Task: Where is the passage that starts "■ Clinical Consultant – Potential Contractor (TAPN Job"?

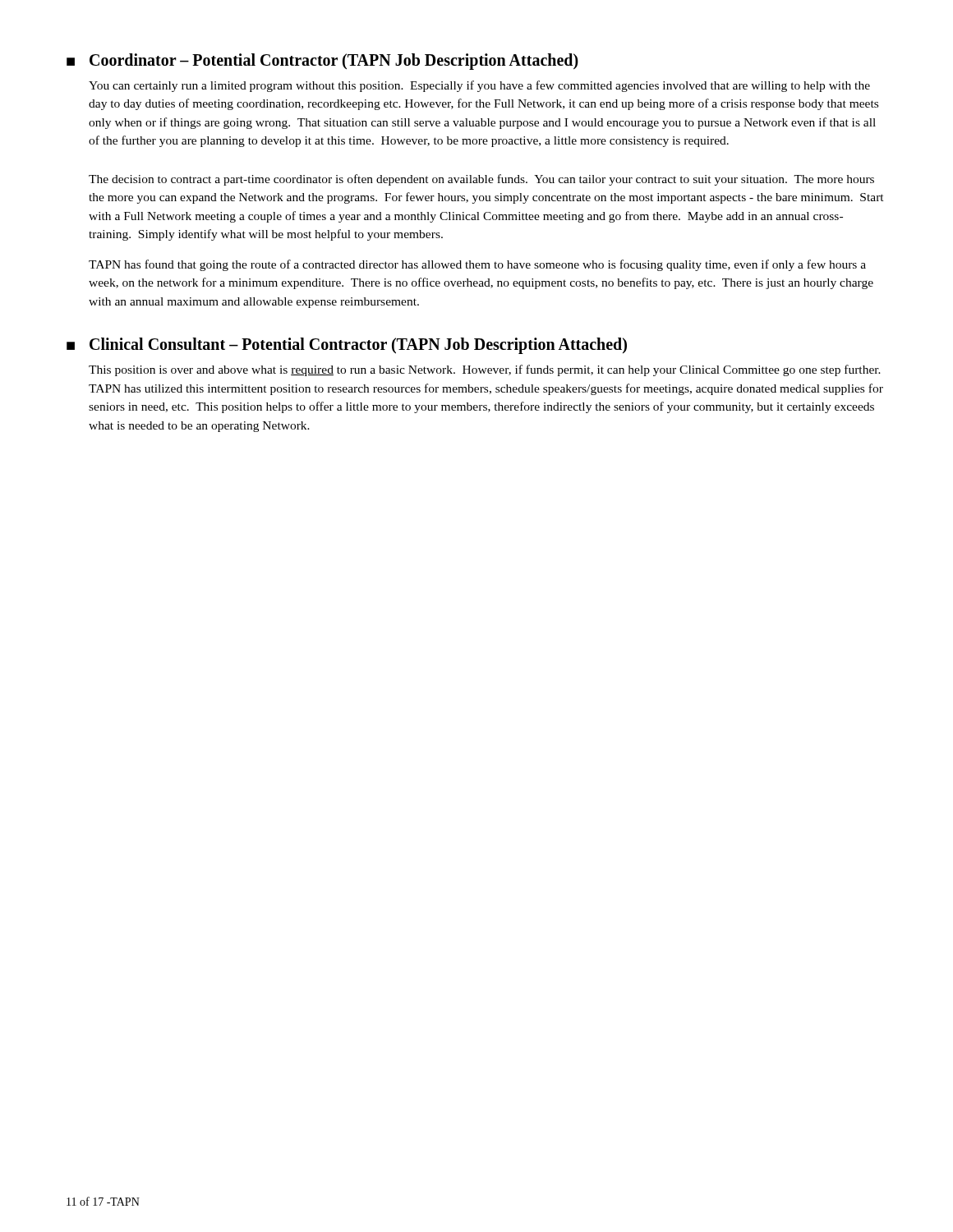Action: click(x=476, y=390)
